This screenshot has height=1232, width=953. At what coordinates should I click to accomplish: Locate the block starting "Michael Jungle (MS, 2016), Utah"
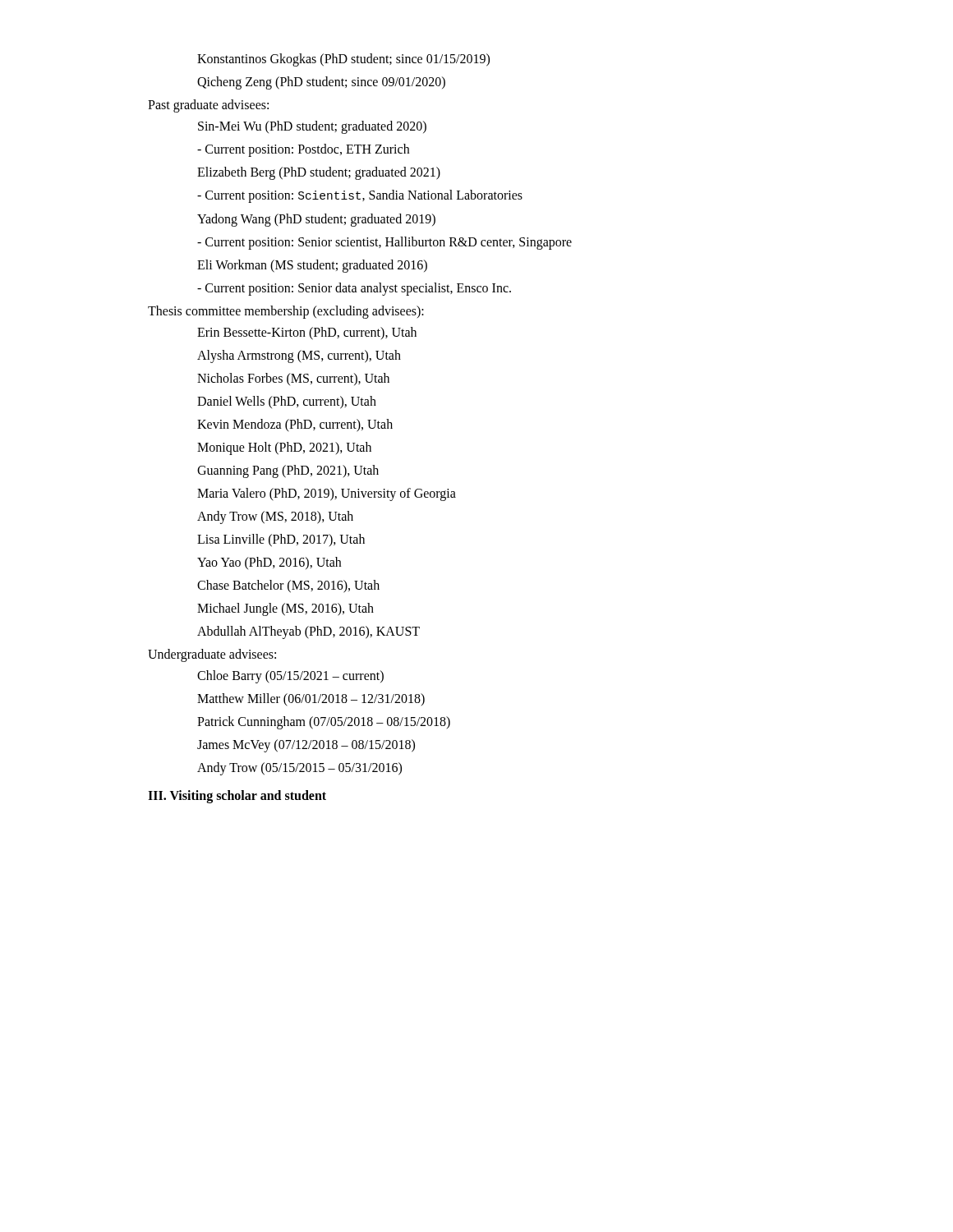pos(286,608)
